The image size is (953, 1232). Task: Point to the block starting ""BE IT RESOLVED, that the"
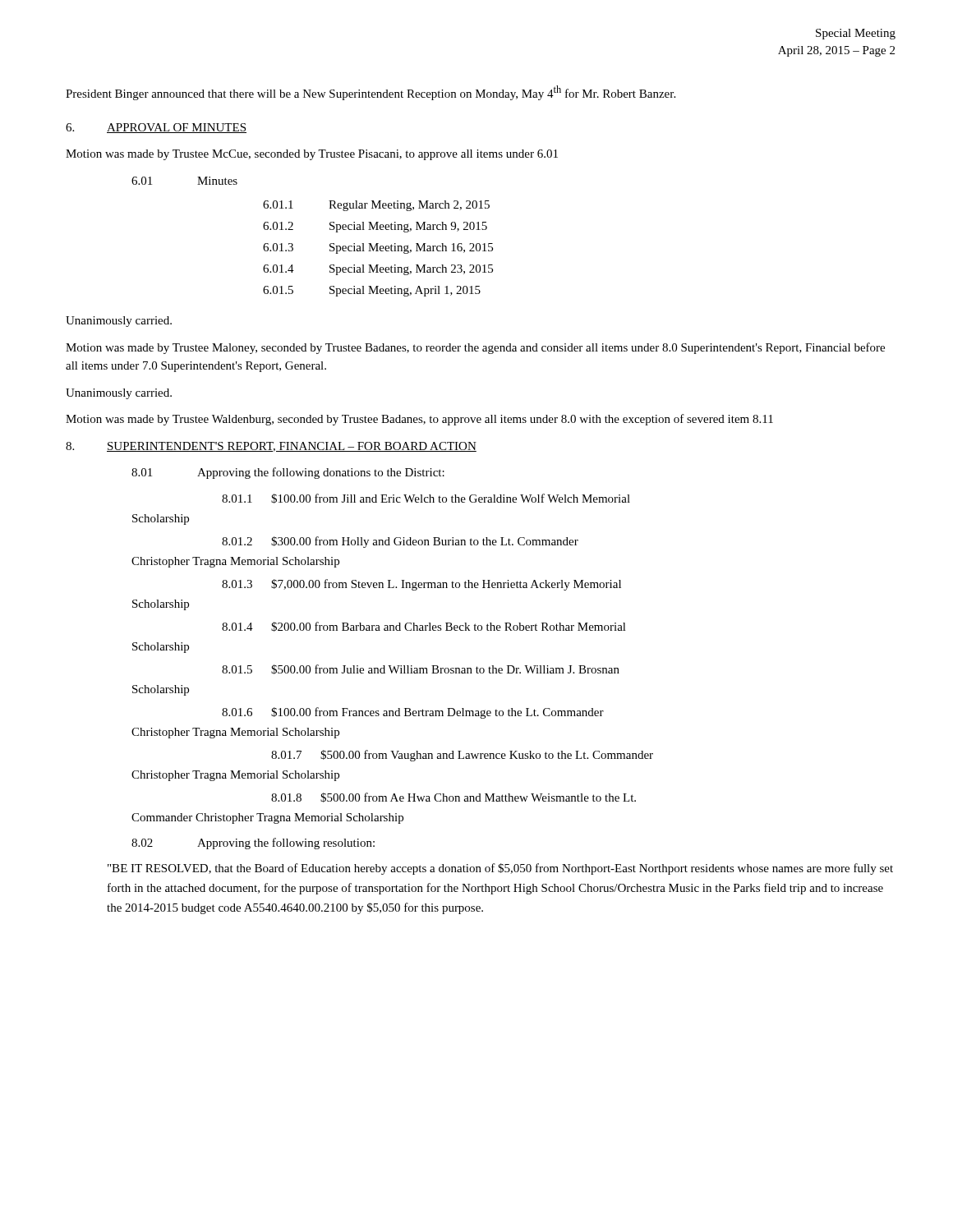(x=501, y=888)
